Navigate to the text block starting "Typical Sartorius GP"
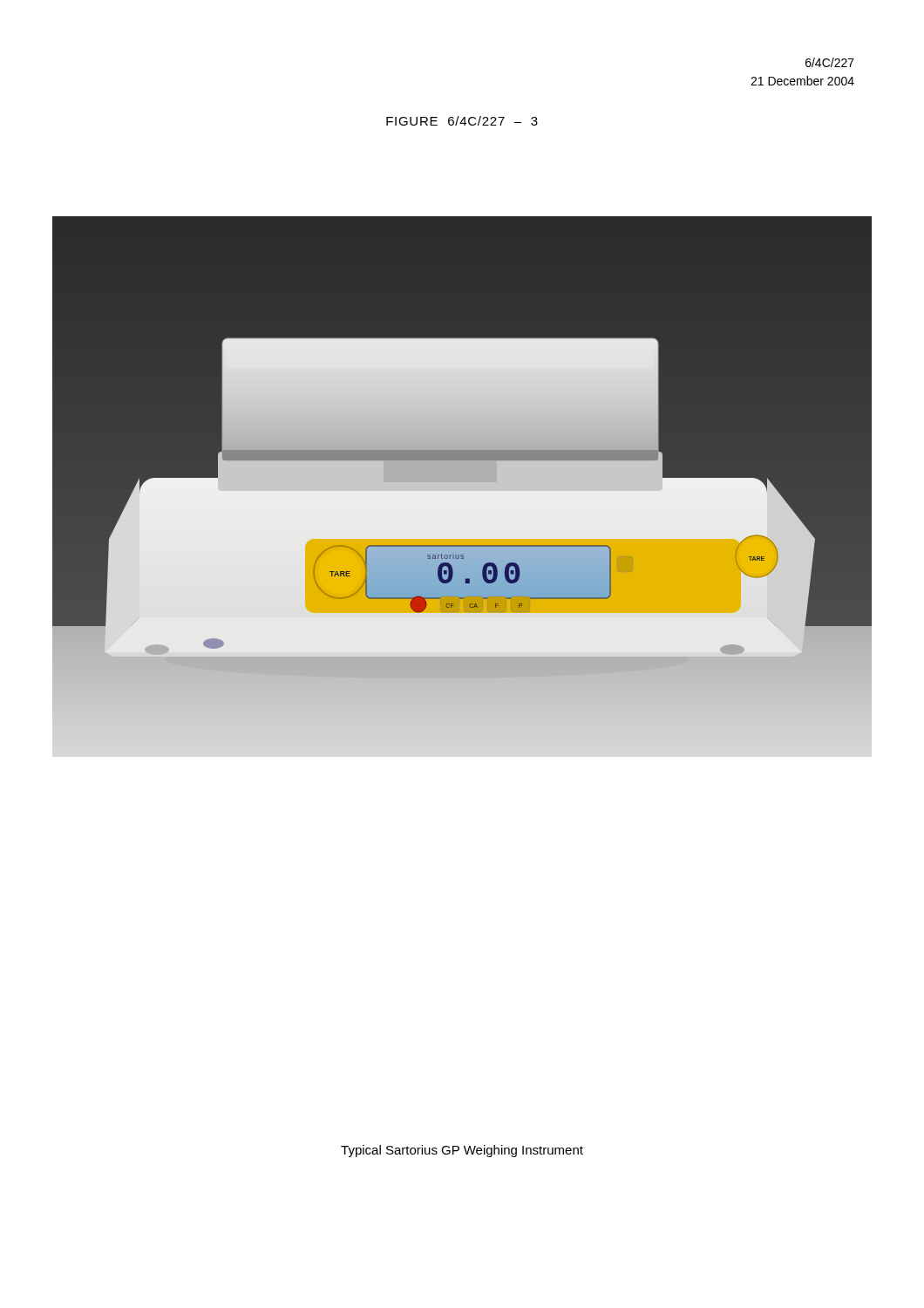Viewport: 924px width, 1308px height. click(462, 1150)
